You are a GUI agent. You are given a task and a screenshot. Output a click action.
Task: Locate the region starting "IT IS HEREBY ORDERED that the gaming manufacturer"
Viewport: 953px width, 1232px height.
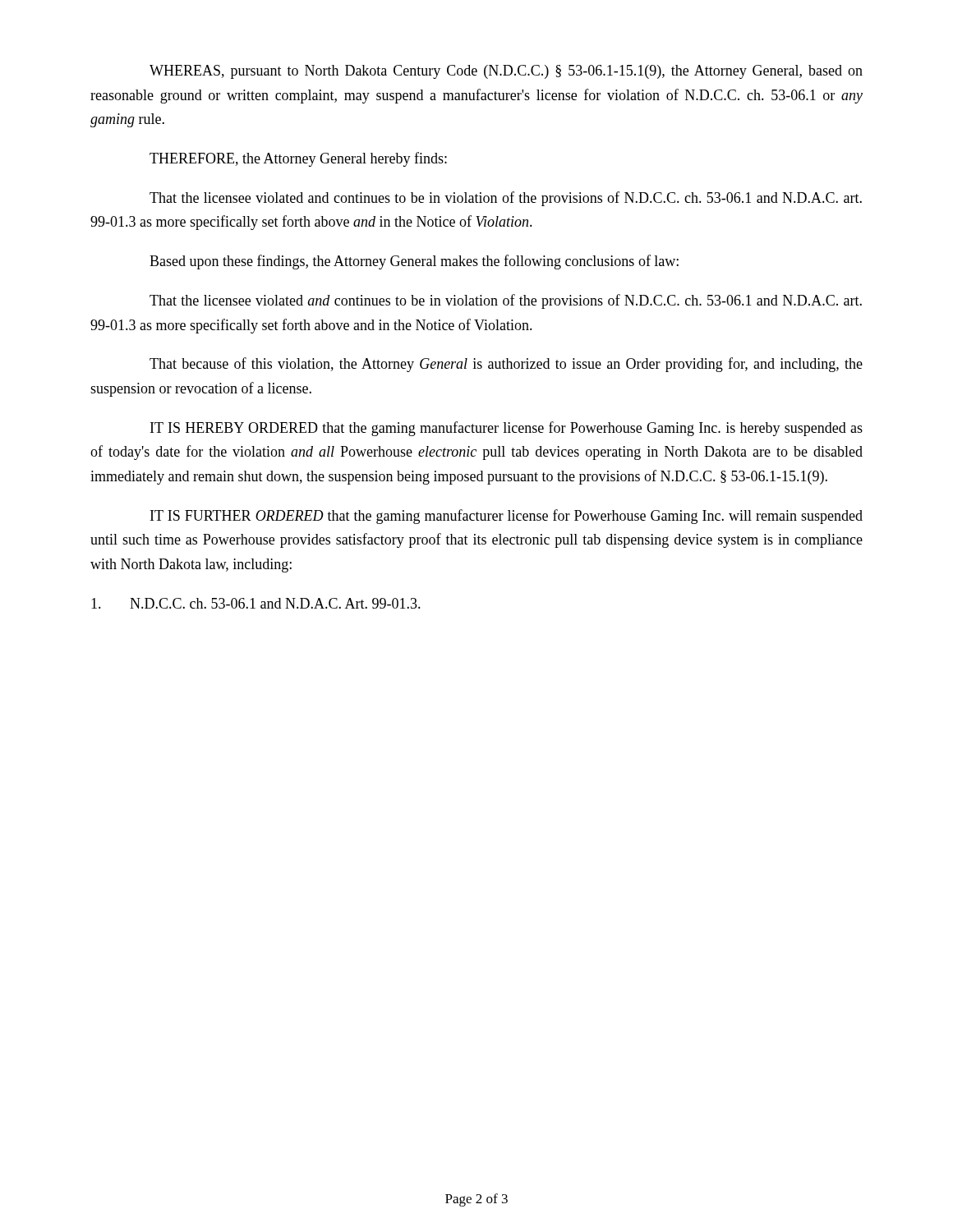pos(476,452)
